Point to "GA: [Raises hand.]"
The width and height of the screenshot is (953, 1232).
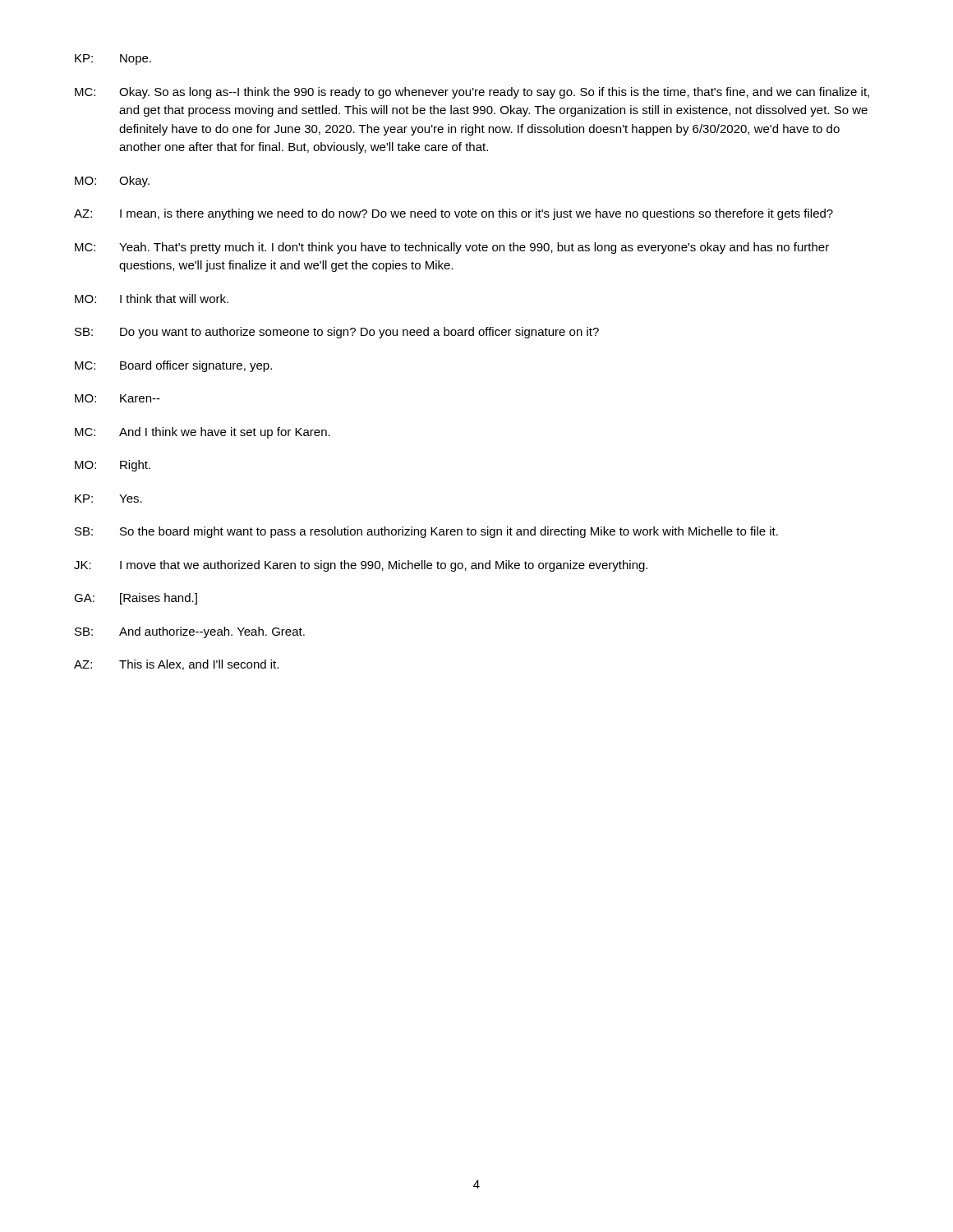click(x=136, y=599)
